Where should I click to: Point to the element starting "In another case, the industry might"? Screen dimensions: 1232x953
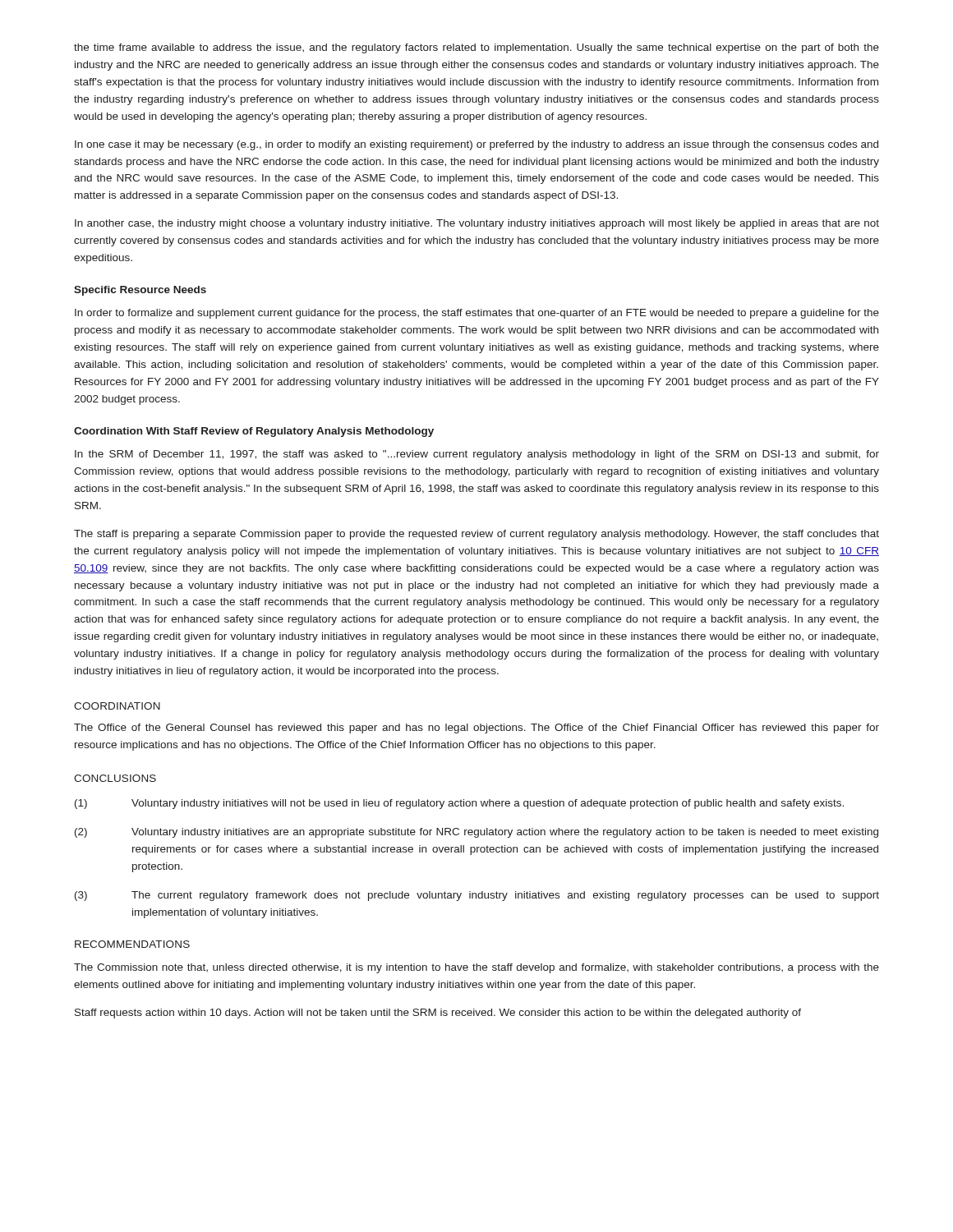click(x=476, y=240)
